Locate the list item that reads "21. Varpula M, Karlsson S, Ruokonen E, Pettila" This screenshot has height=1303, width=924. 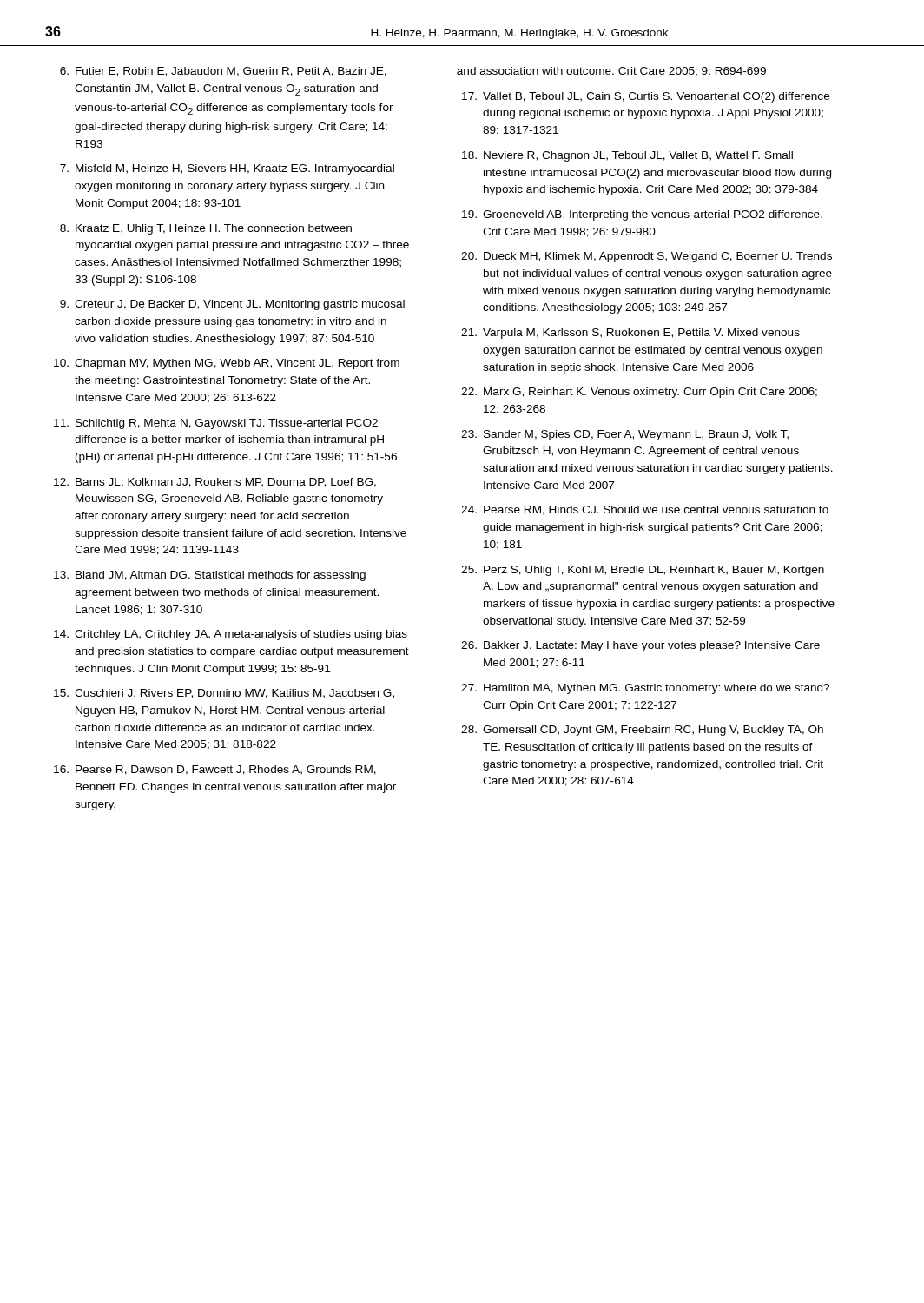click(644, 350)
